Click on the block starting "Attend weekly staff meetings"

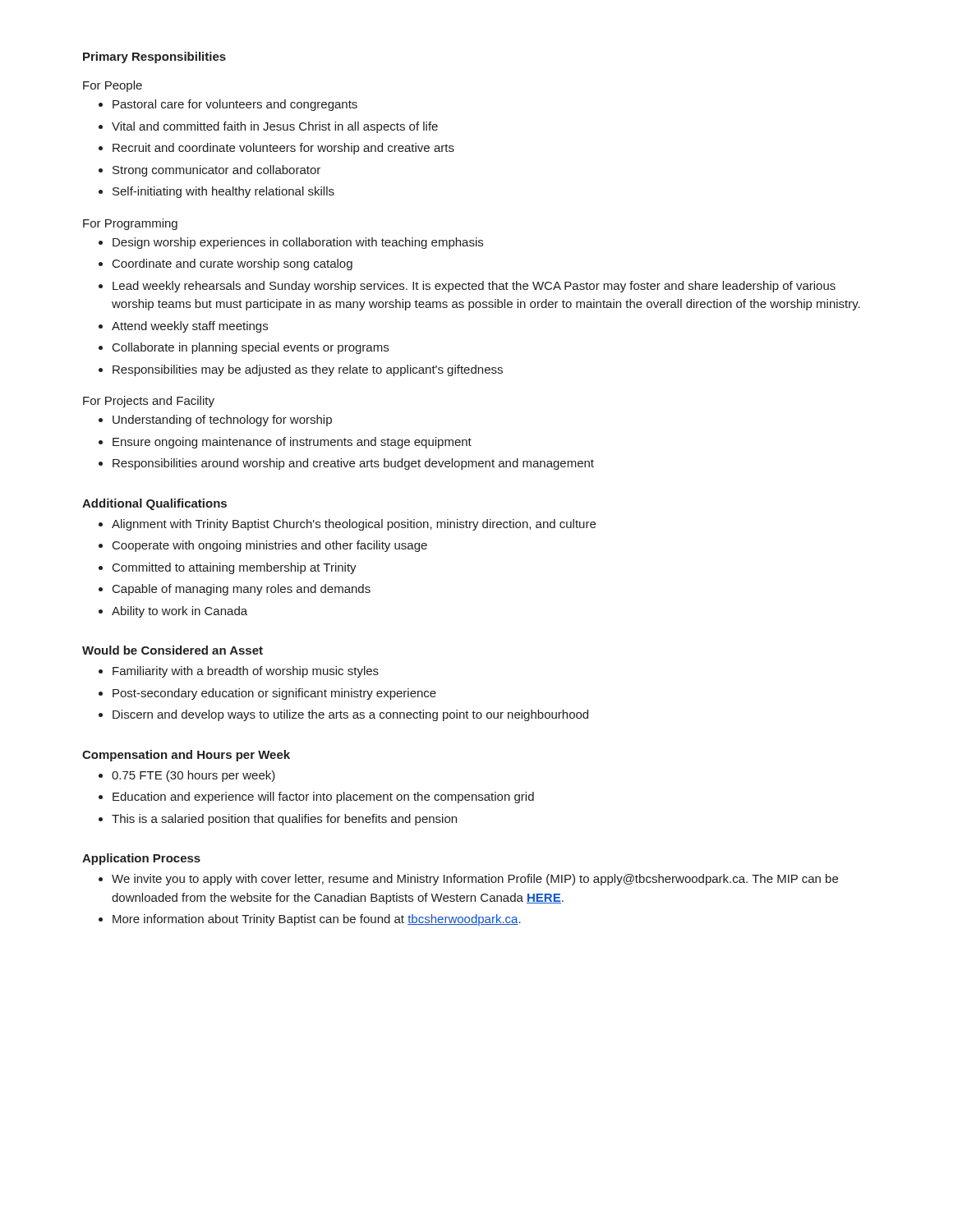pyautogui.click(x=190, y=325)
